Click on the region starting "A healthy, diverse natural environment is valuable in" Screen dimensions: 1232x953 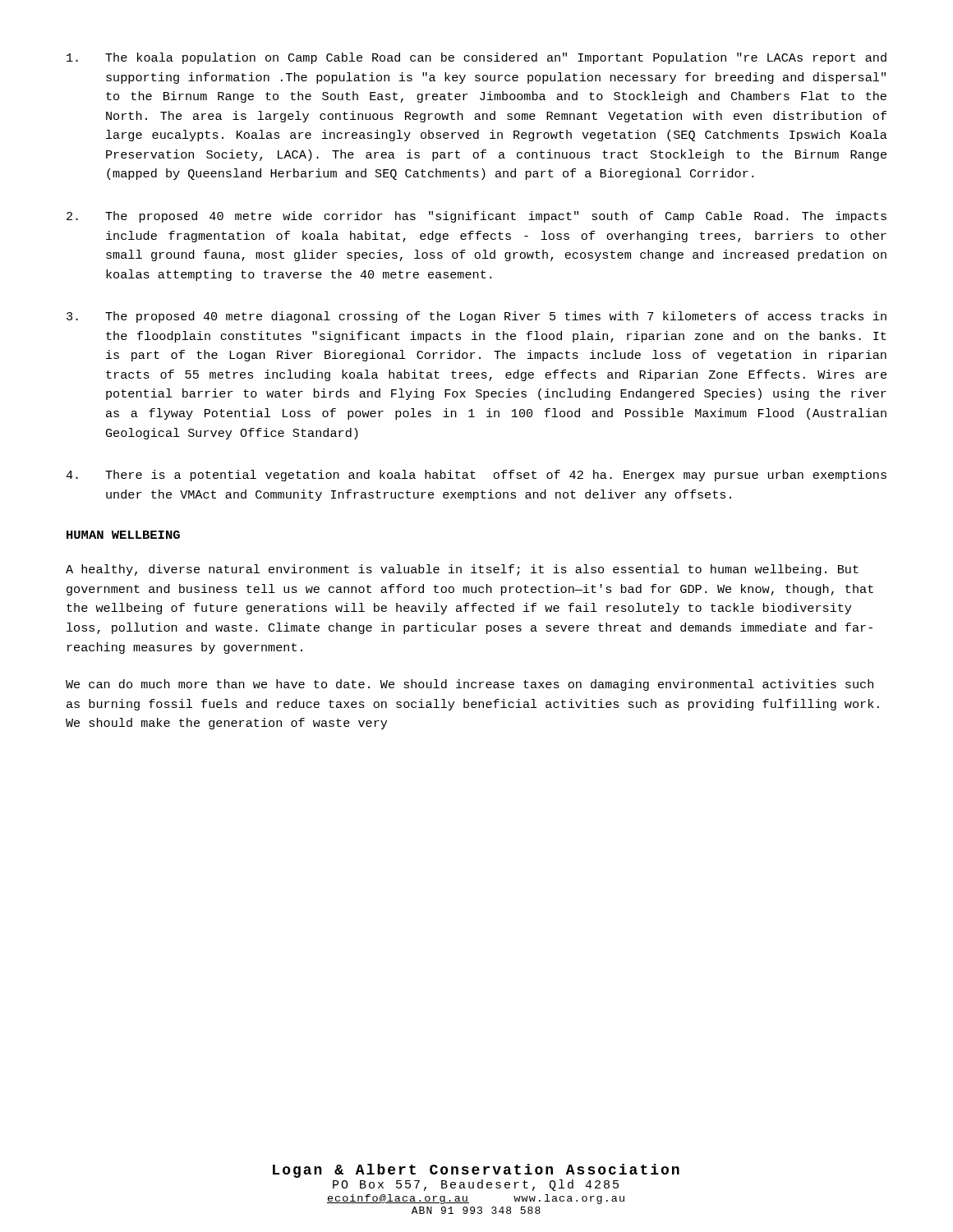coord(470,609)
